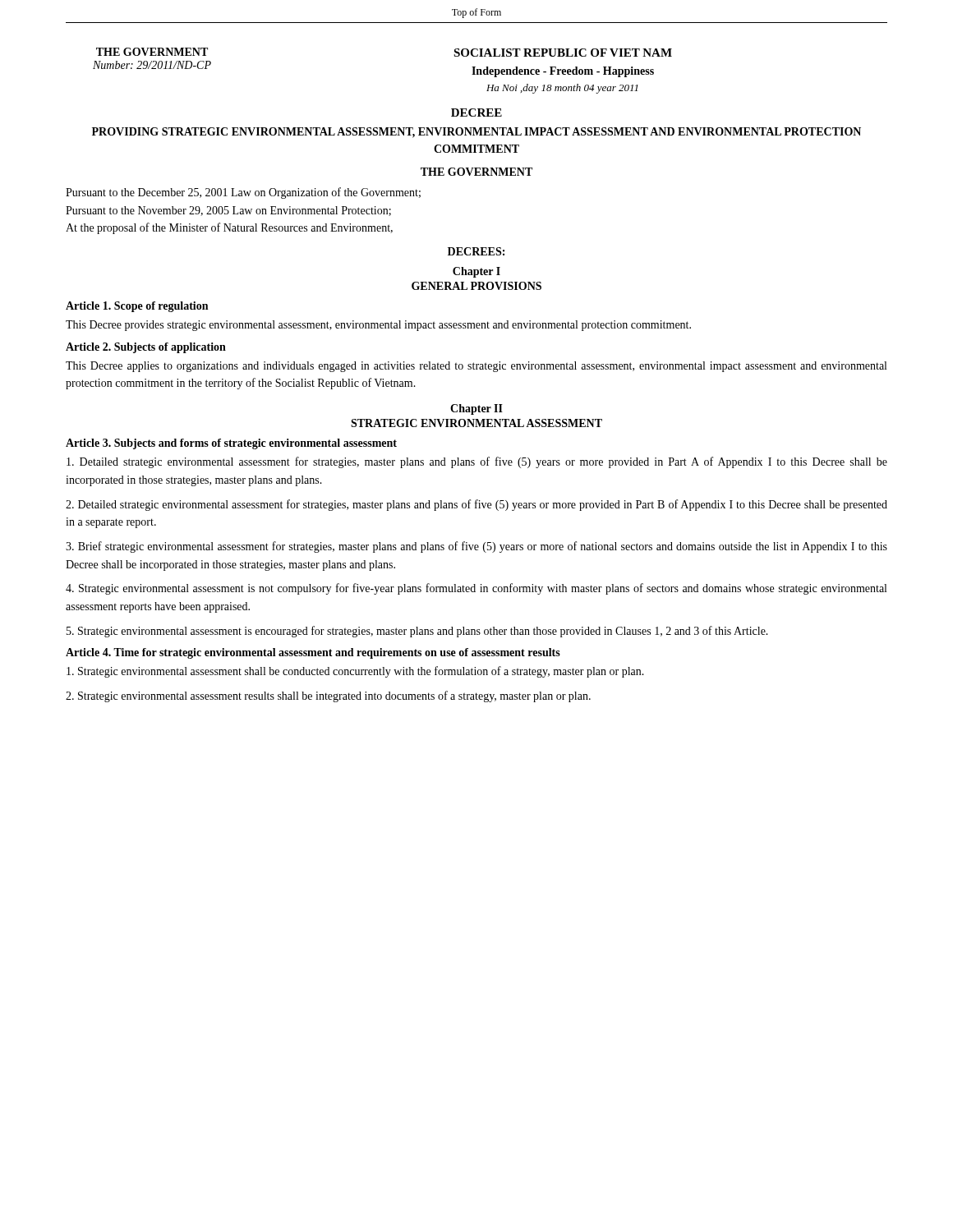953x1232 pixels.
Task: Locate the title that opens with "PROVIDING STRATEGIC ENVIRONMENTAL ASSESSMENT, ENVIRONMENTAL IMPACT ASSESSMENT AND"
Action: point(476,140)
